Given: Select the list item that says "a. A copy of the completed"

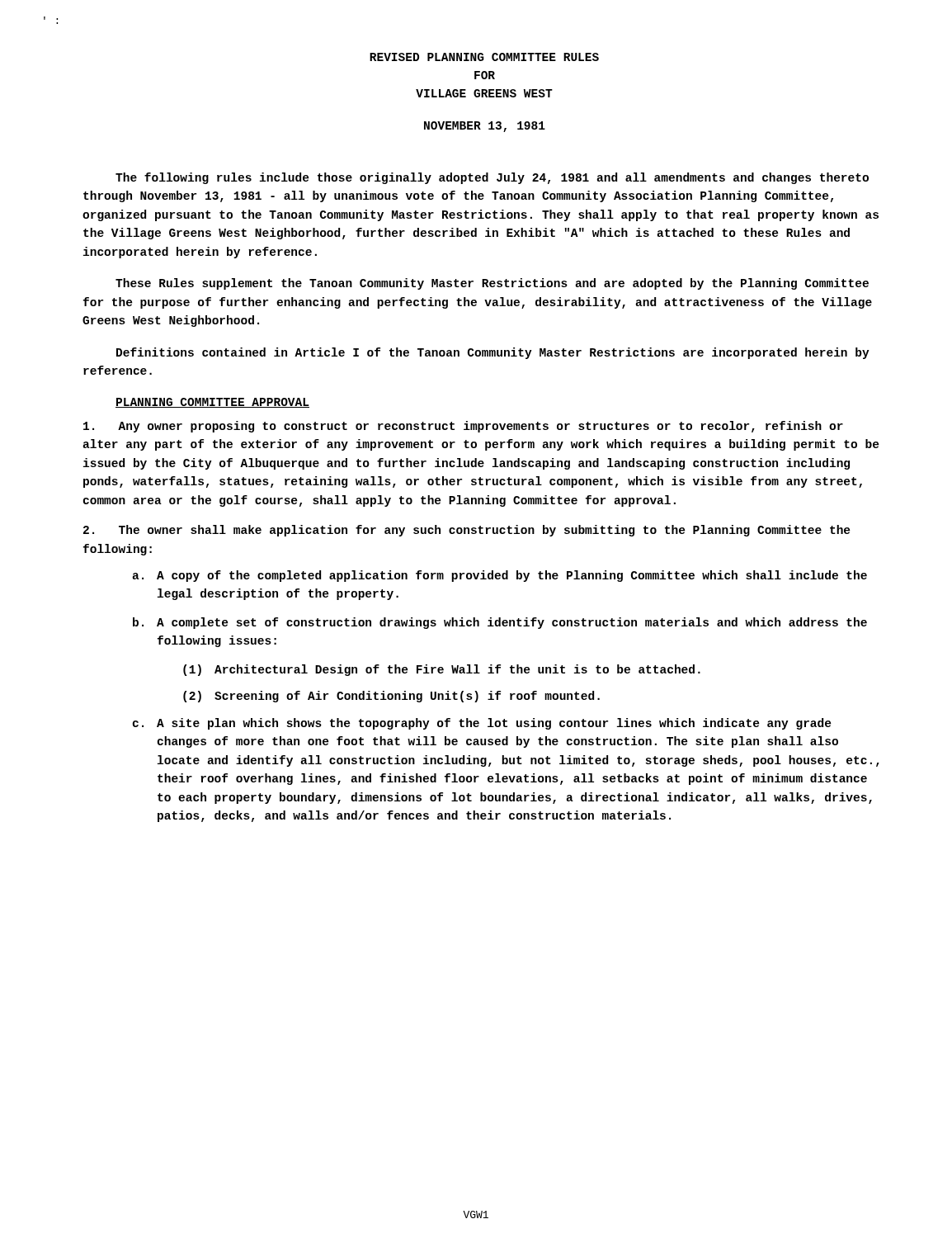Looking at the screenshot, I should coord(509,586).
